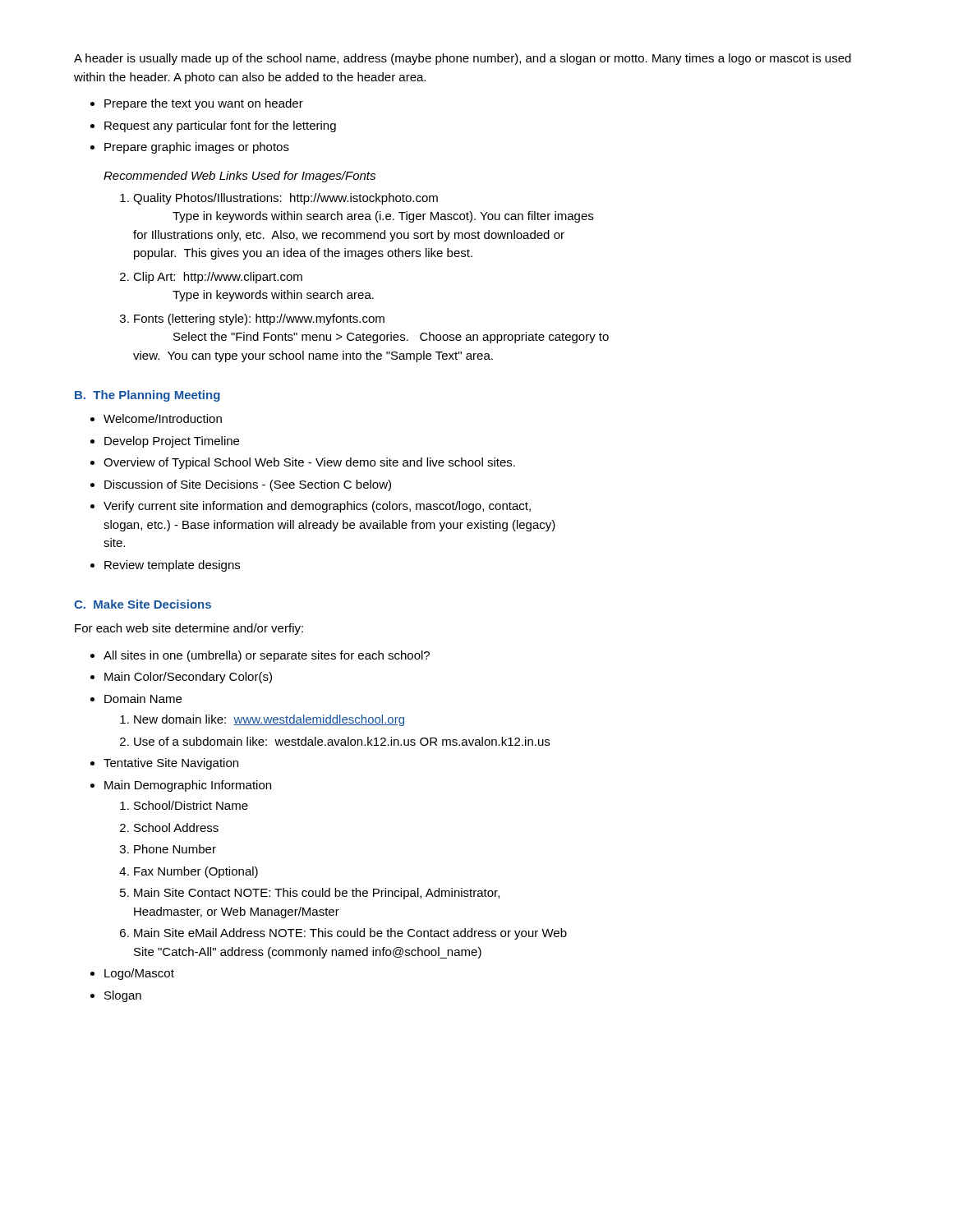The height and width of the screenshot is (1232, 953).
Task: Find the passage starting "Domain Name New domain"
Action: (x=143, y=699)
